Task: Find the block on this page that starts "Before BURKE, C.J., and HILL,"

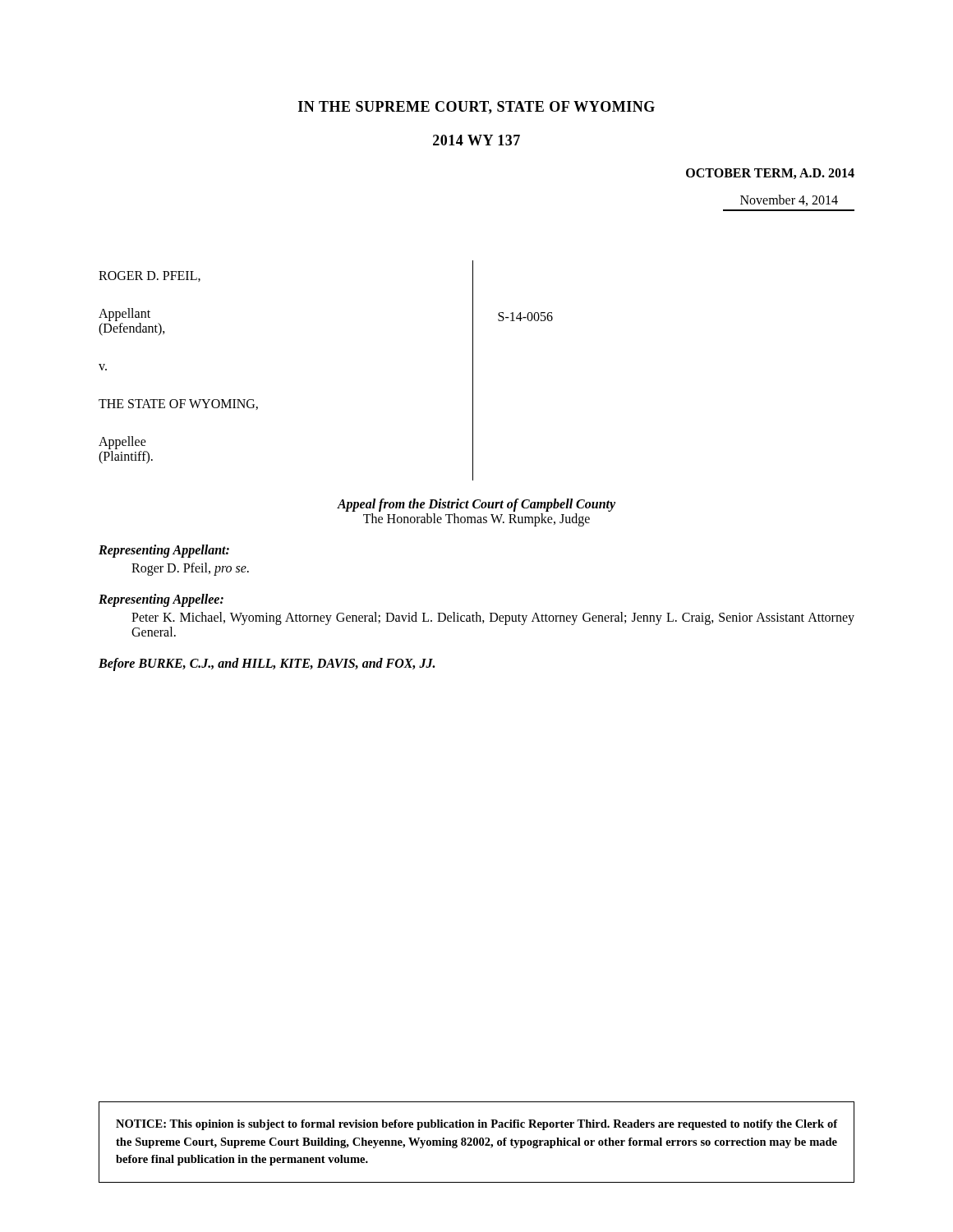Action: [x=267, y=663]
